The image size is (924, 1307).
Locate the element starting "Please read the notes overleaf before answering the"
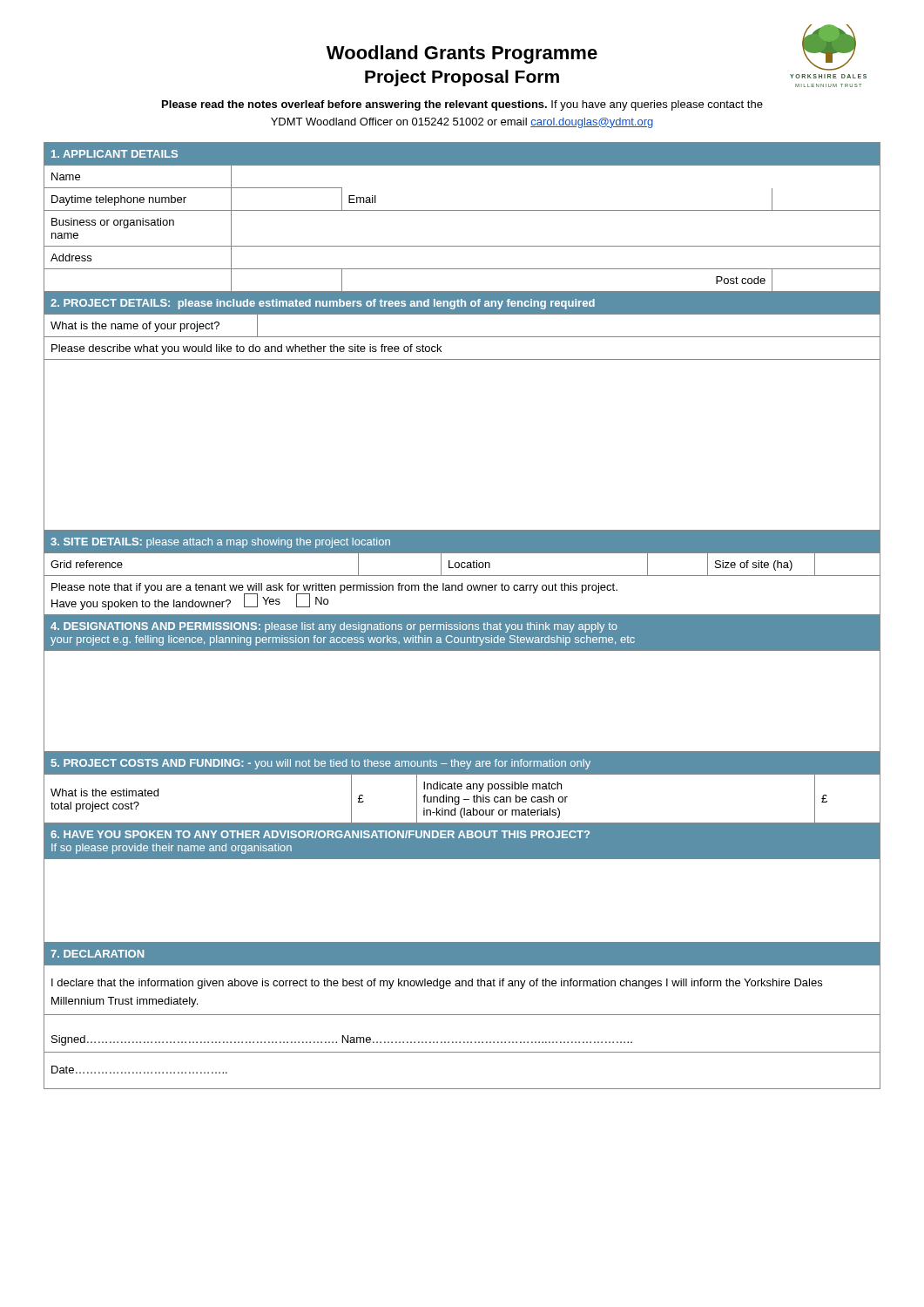click(x=462, y=113)
